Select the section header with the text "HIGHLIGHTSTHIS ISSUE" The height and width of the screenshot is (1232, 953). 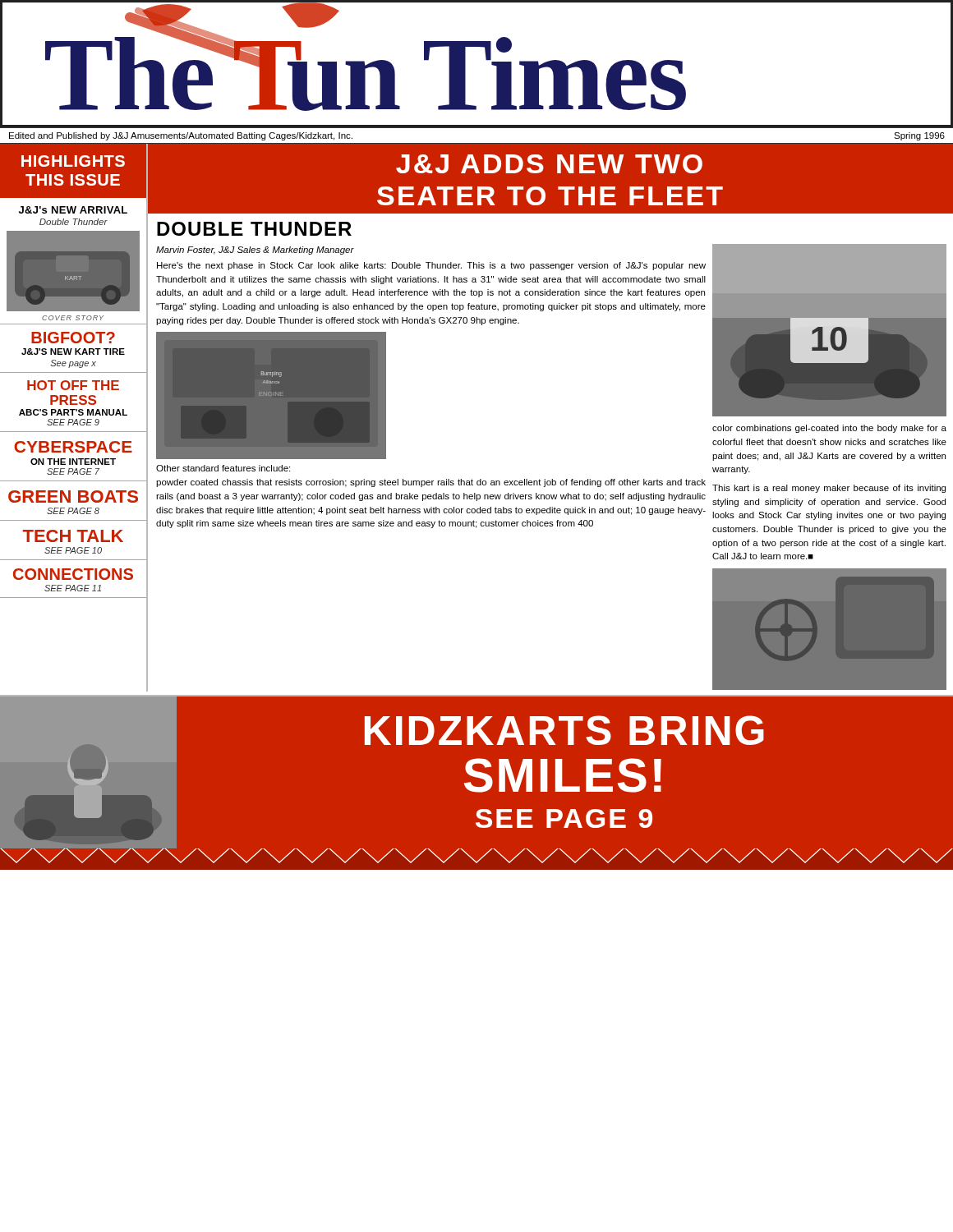click(73, 170)
